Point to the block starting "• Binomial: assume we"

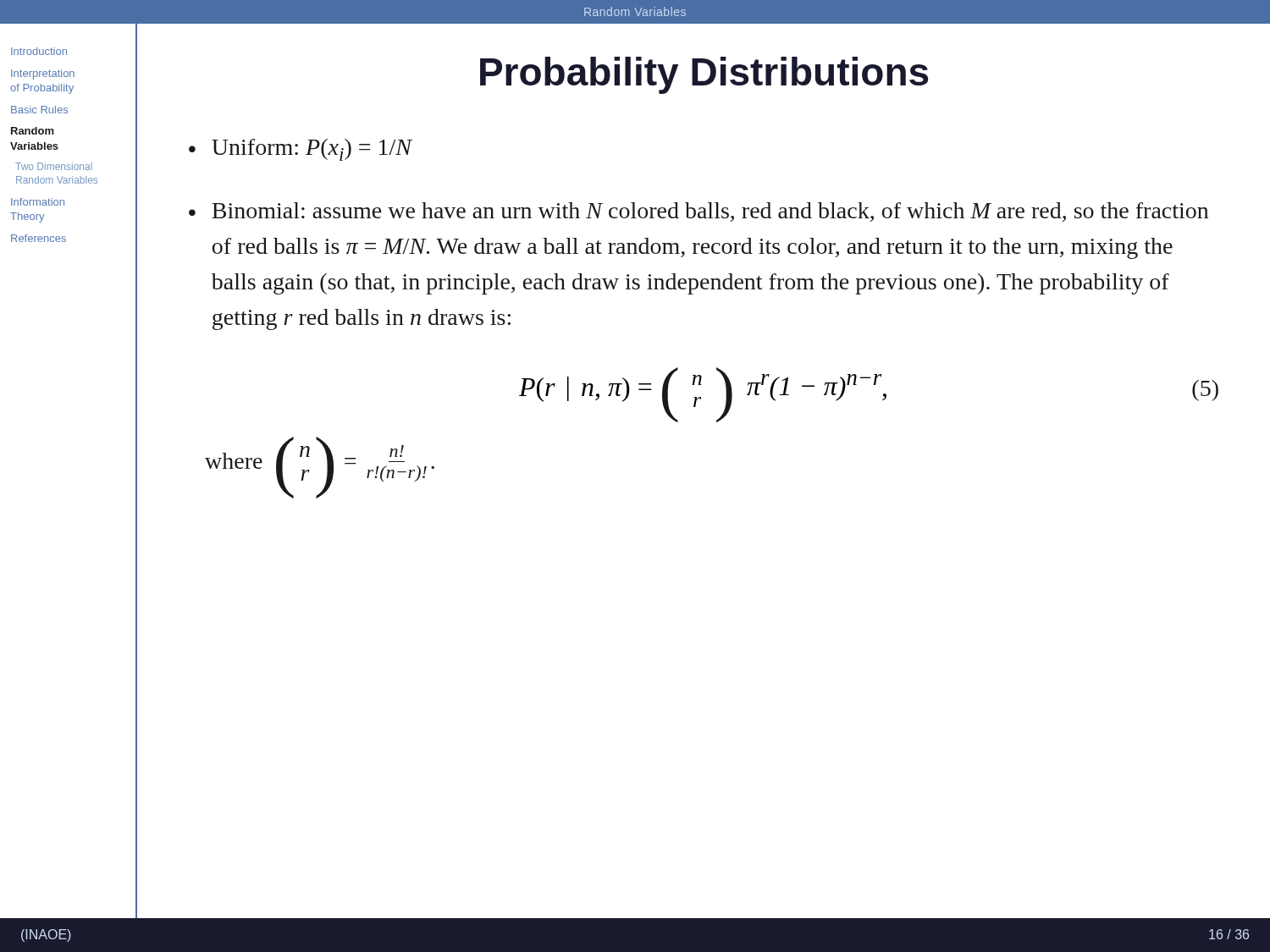click(704, 264)
